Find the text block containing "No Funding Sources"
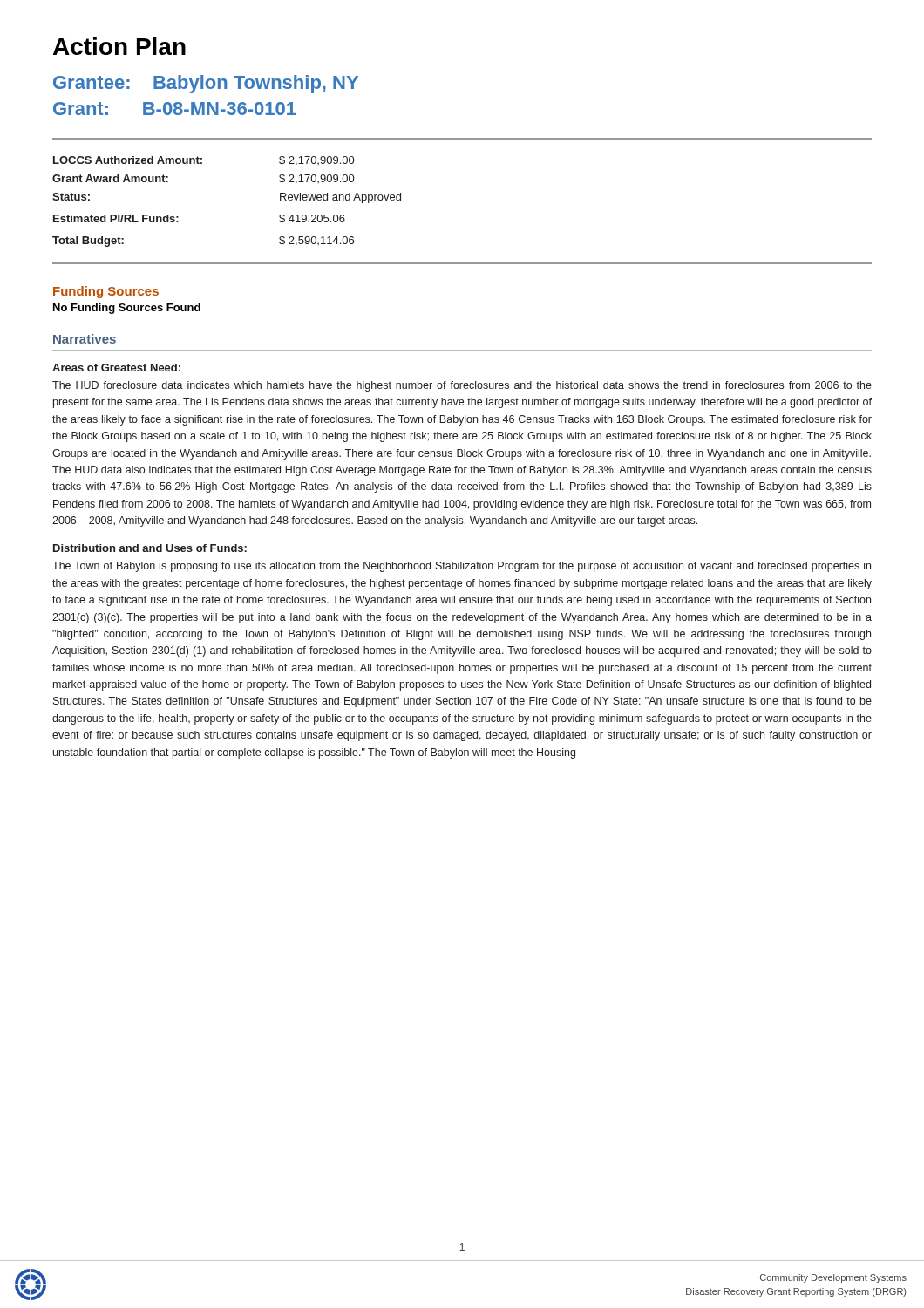 coord(127,307)
